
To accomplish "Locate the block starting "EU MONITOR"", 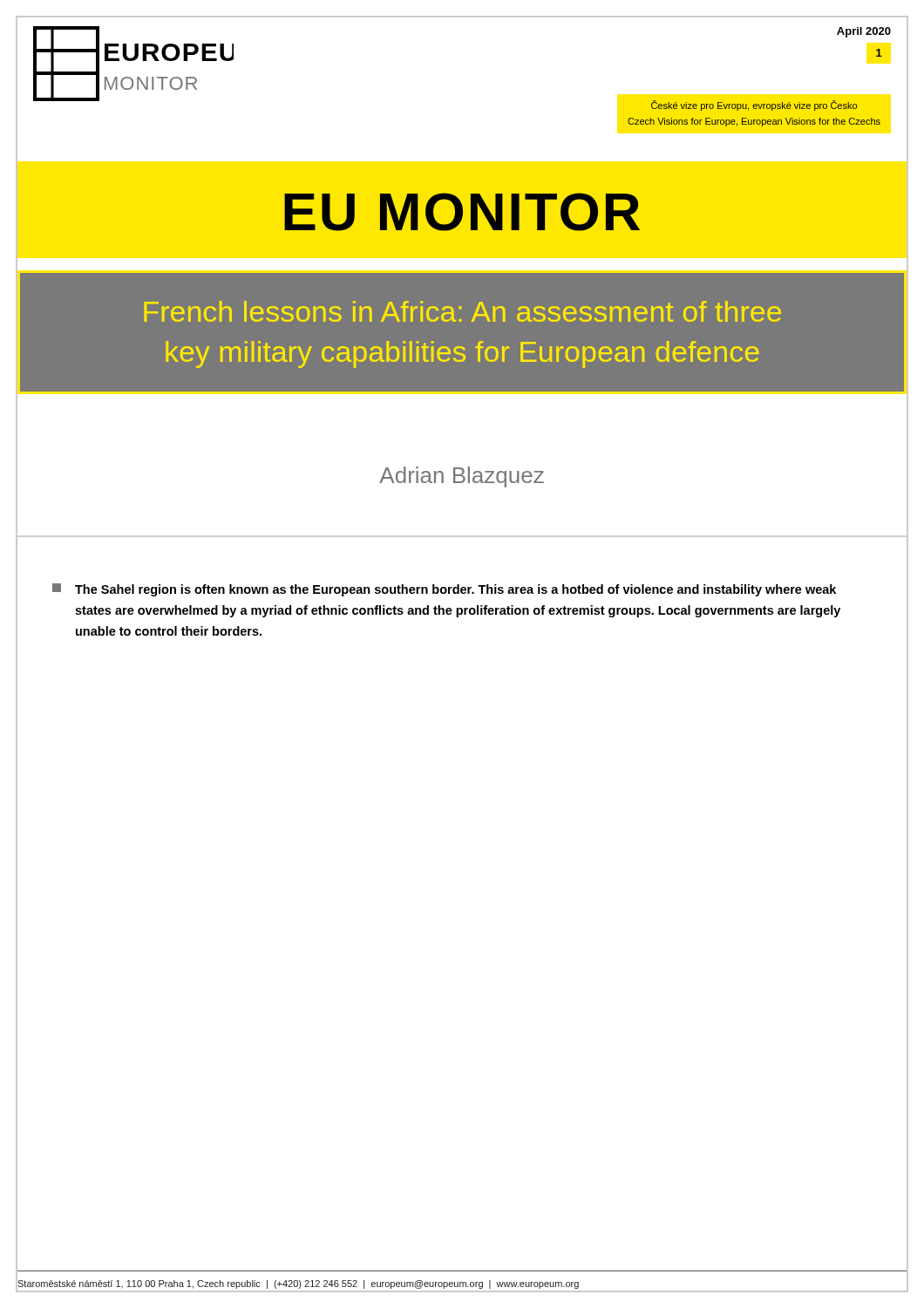I will click(462, 211).
